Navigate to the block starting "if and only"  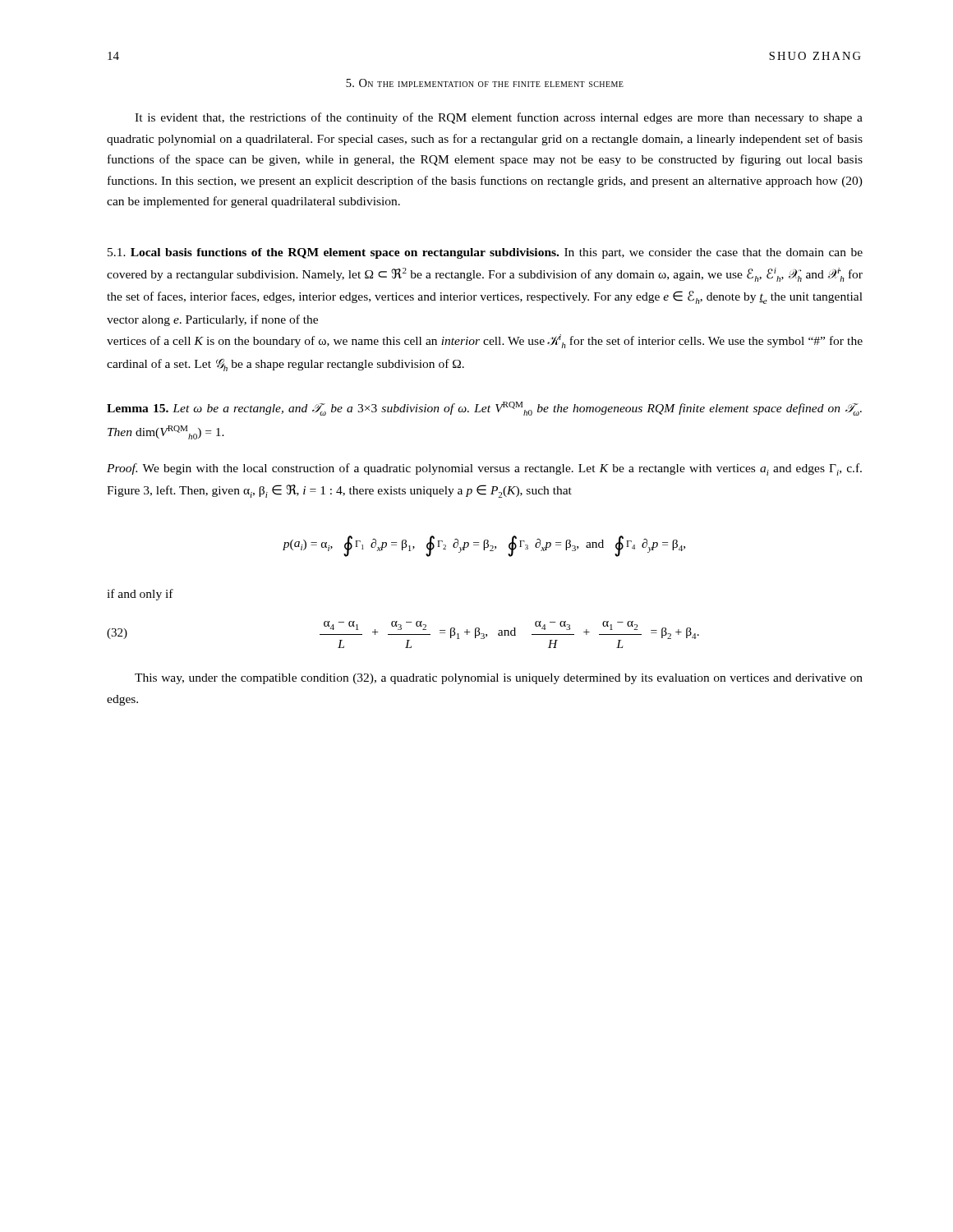click(x=140, y=593)
